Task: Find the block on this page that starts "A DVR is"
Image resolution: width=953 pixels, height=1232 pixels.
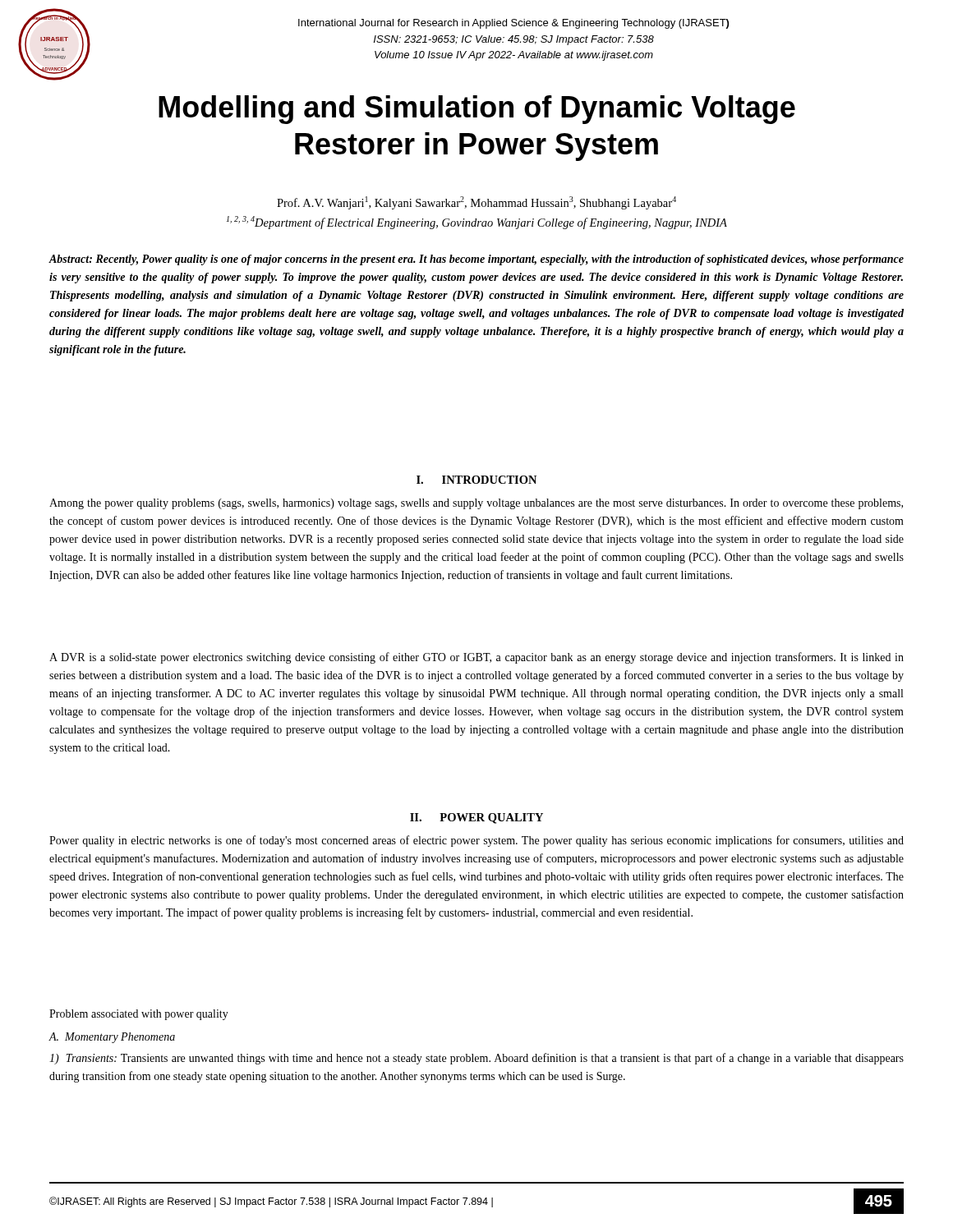Action: [x=476, y=703]
